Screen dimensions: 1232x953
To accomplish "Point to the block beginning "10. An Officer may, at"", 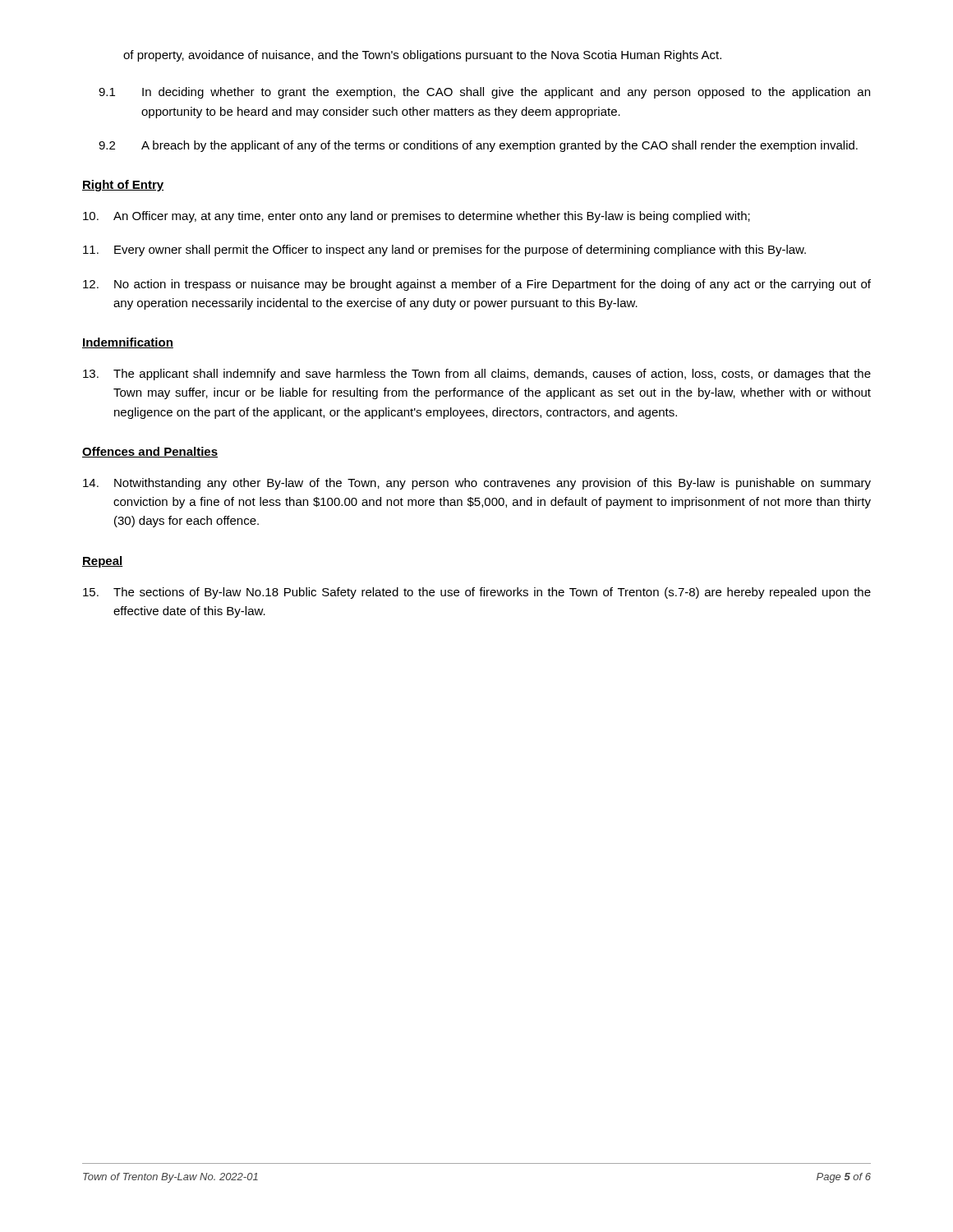I will 476,216.
